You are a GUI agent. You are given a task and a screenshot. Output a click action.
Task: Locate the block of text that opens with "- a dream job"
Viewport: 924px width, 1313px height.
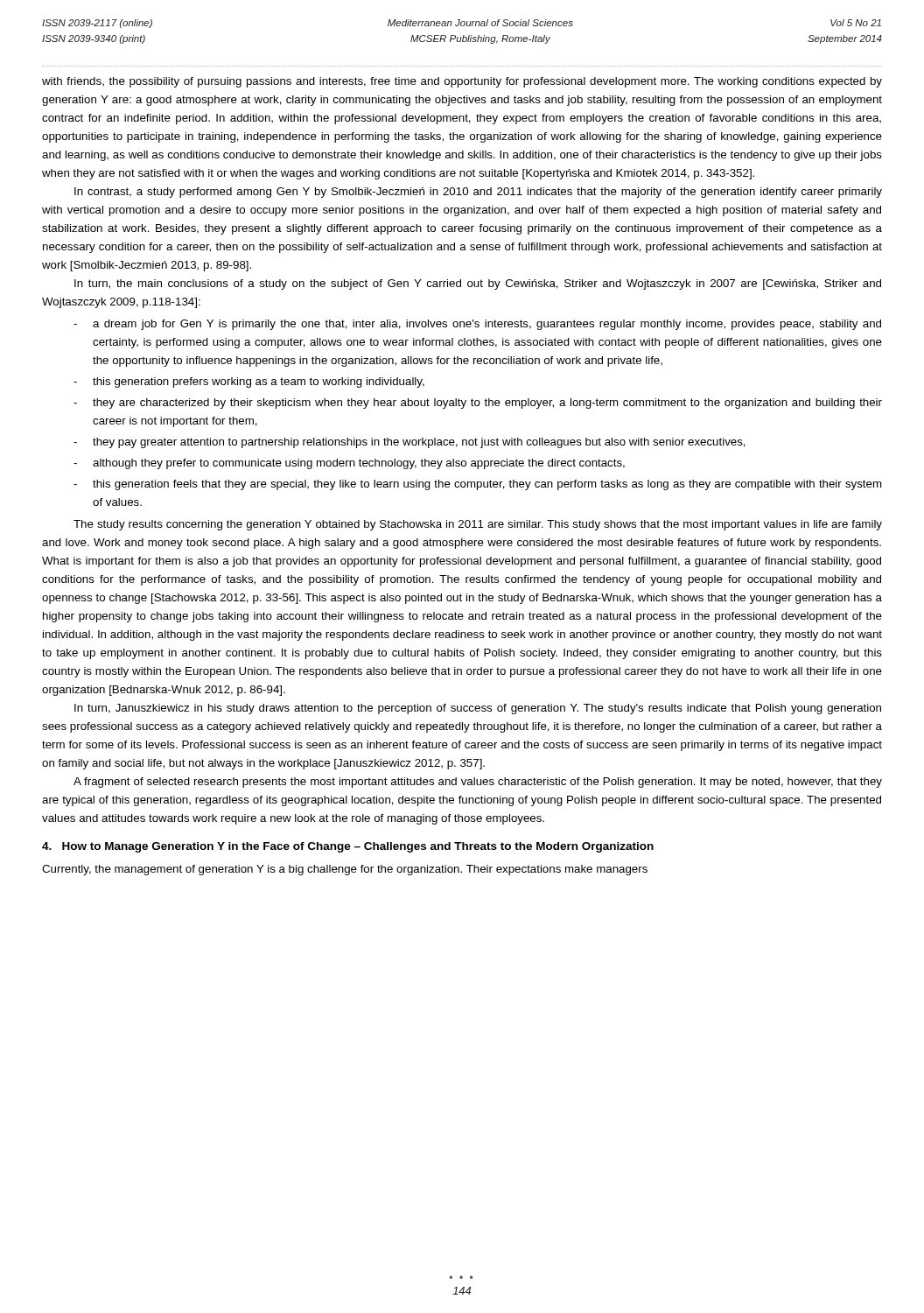478,342
